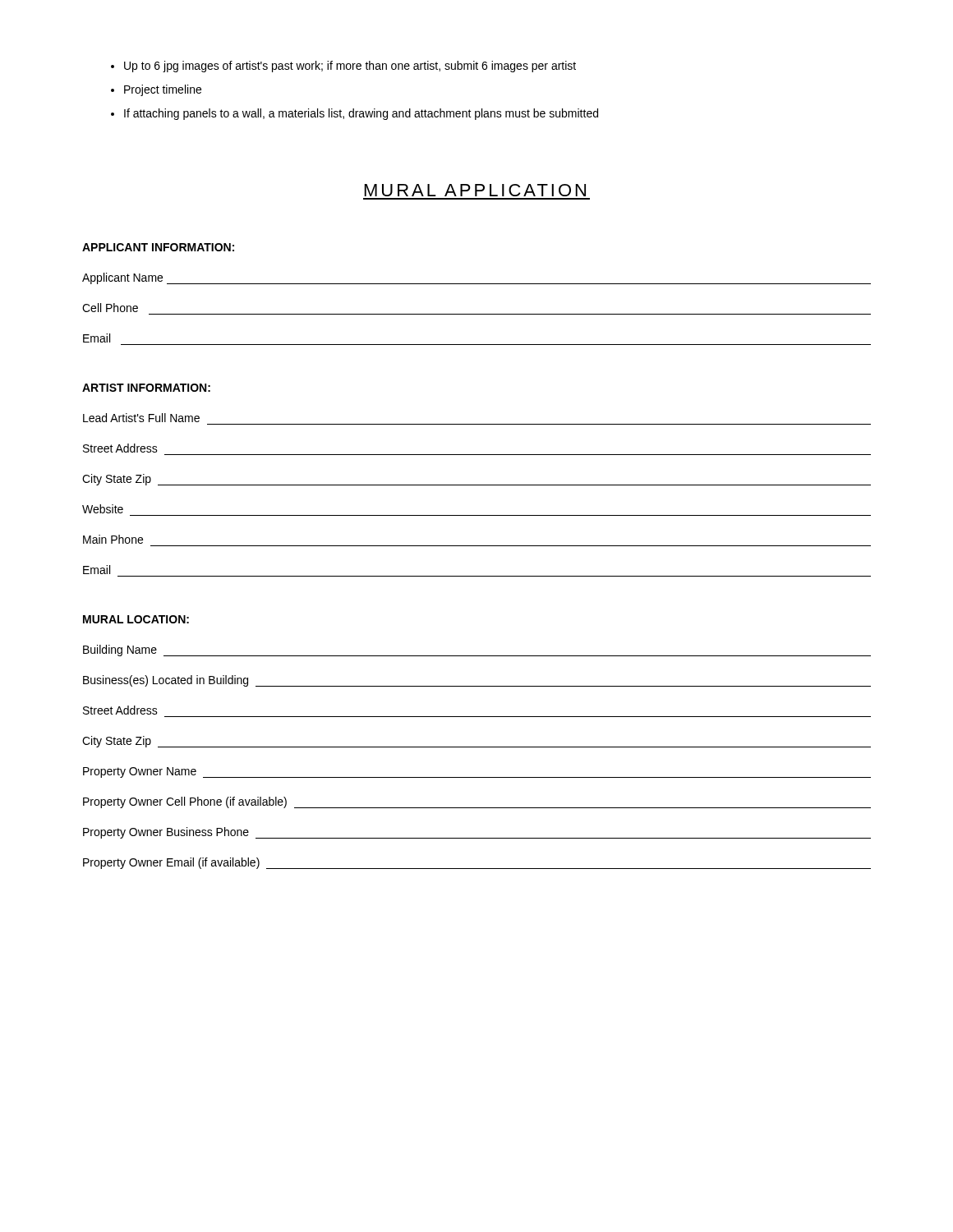Locate the text "Business(es) Located in Building"
The width and height of the screenshot is (953, 1232).
(476, 679)
